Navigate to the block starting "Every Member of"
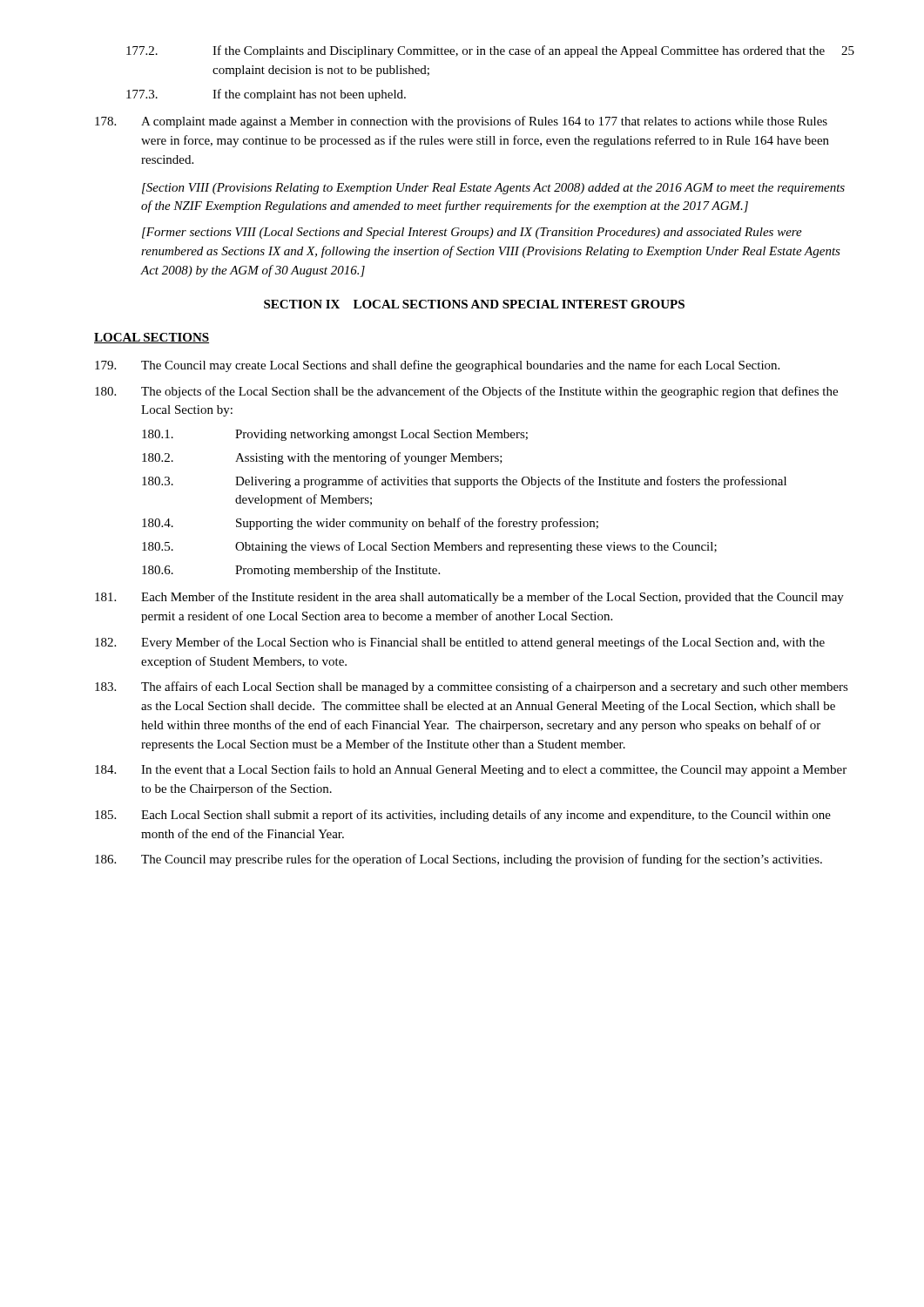 pos(474,652)
